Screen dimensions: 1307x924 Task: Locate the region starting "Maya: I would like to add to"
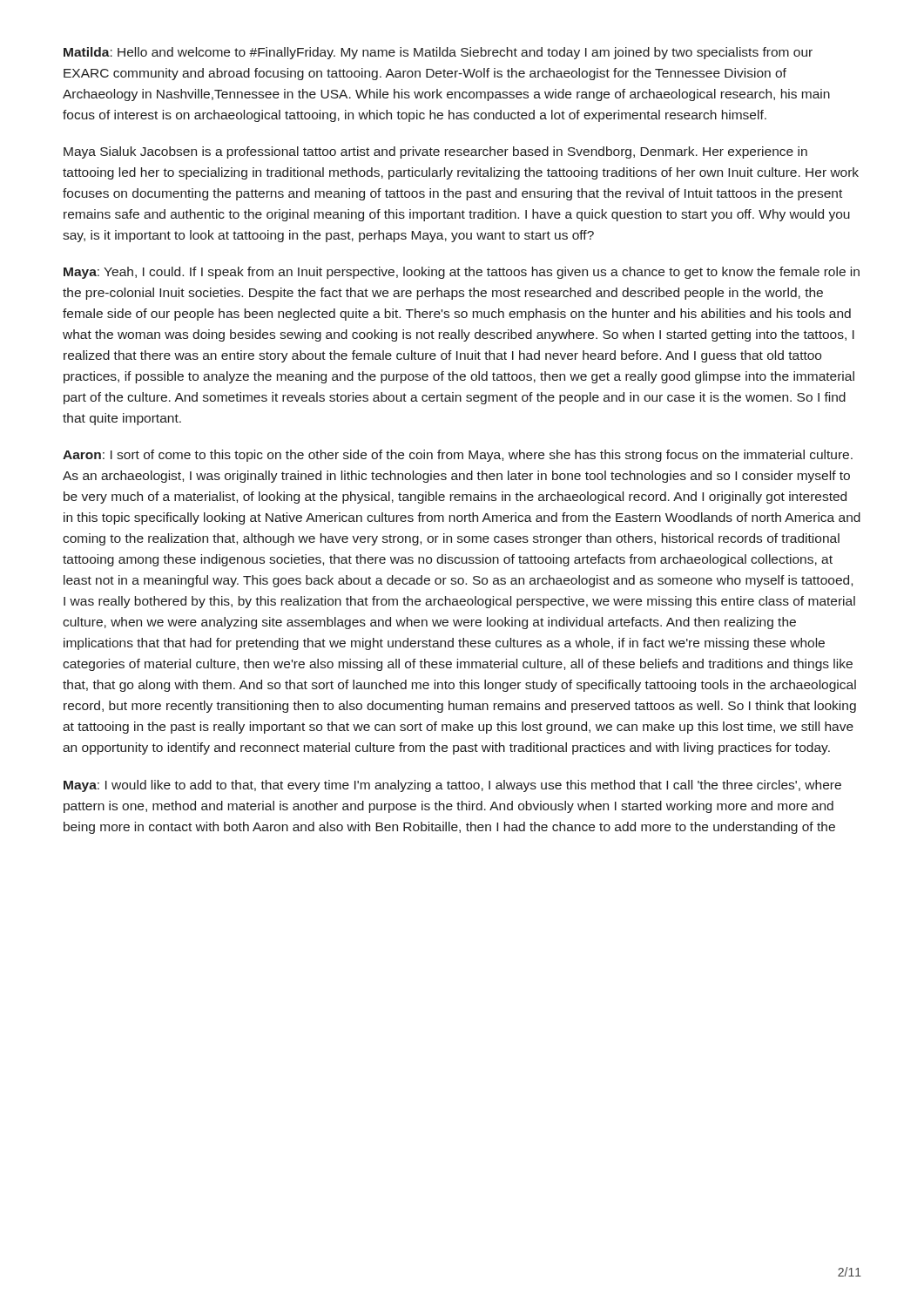tap(452, 805)
